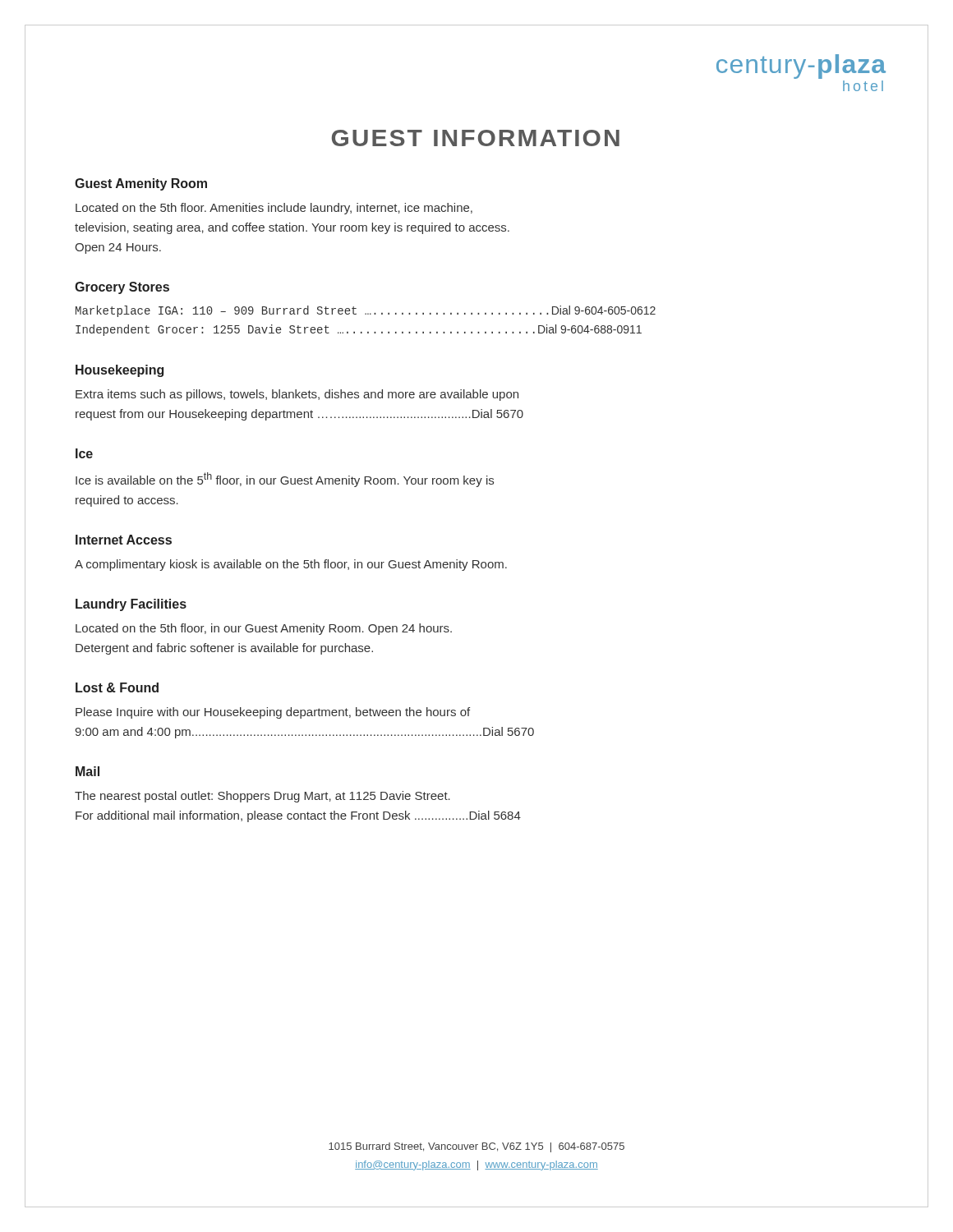Click on the section header that says "Laundry Facilities"
Image resolution: width=953 pixels, height=1232 pixels.
pyautogui.click(x=131, y=604)
